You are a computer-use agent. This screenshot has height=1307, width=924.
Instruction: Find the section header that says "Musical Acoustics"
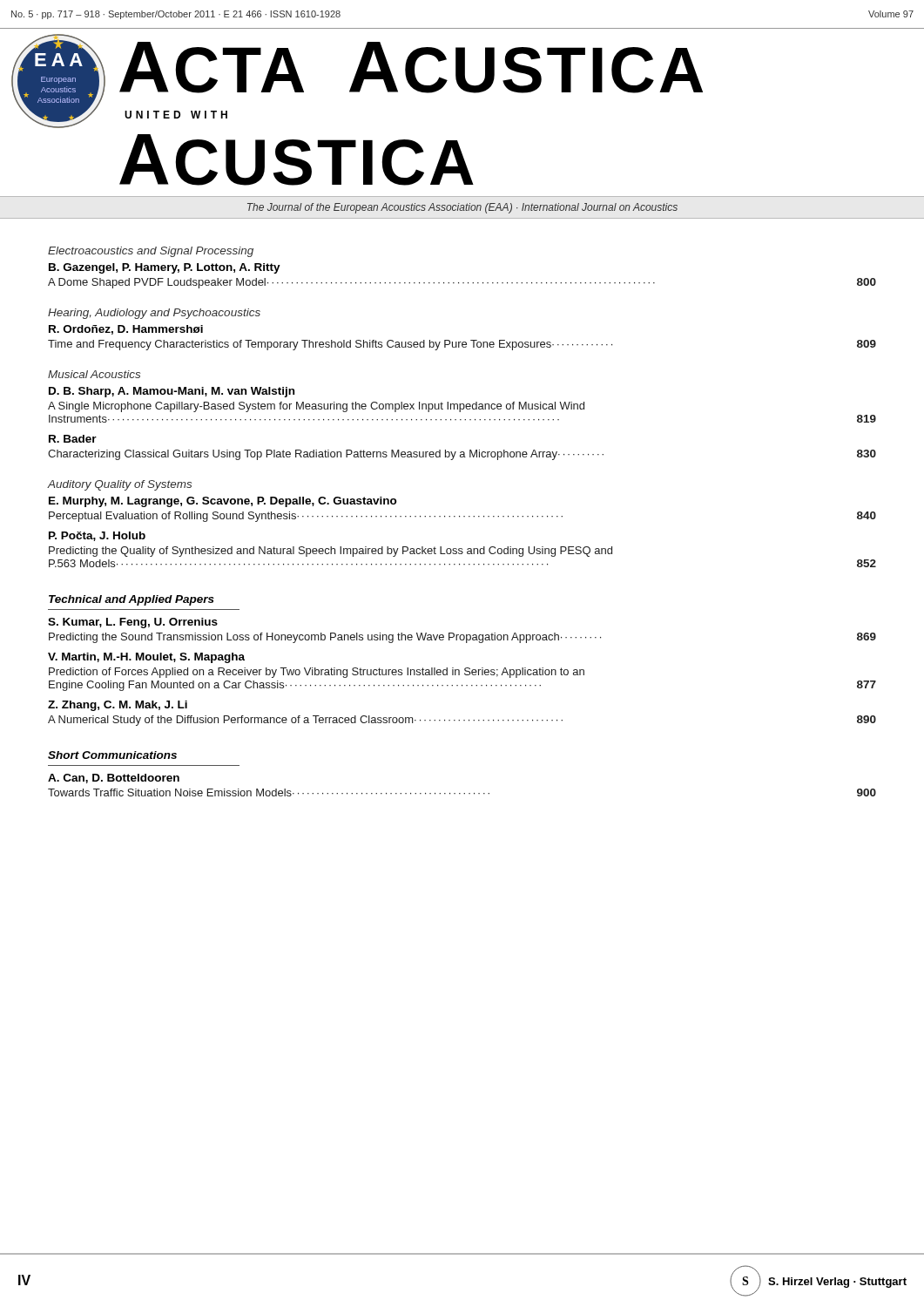[x=94, y=374]
